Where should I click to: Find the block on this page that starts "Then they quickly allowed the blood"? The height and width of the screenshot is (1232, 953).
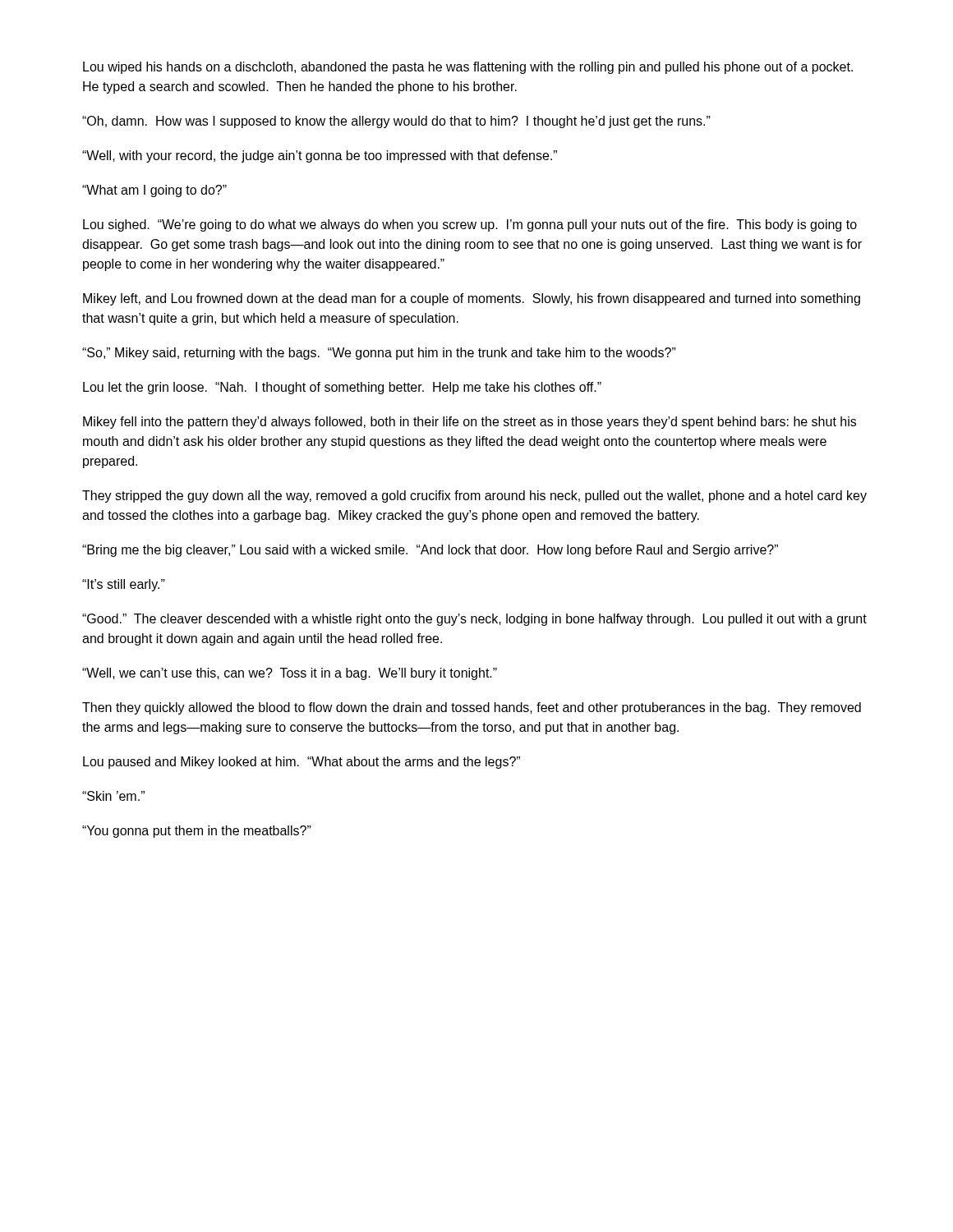point(472,717)
